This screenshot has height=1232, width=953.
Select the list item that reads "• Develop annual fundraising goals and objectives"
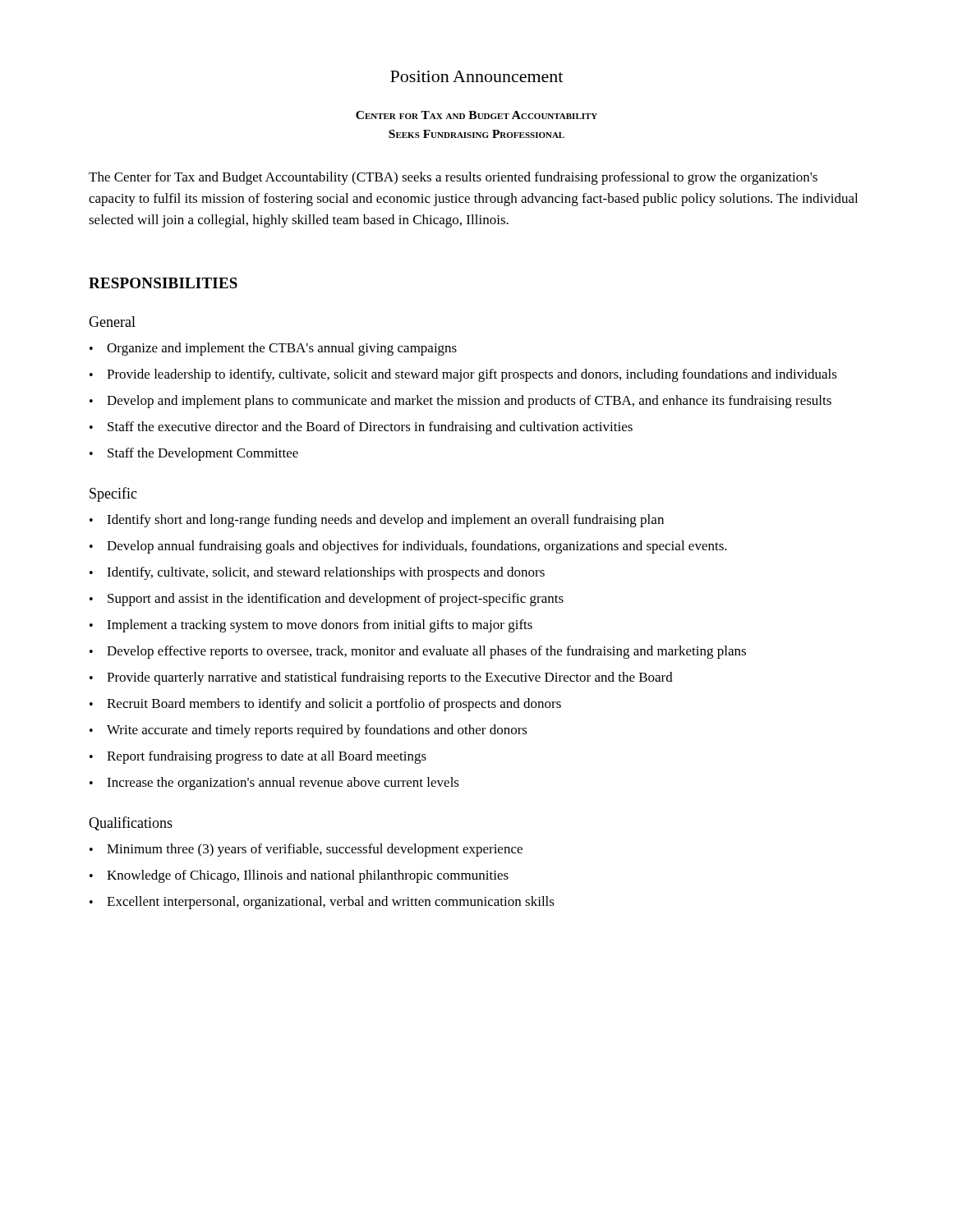[x=476, y=546]
